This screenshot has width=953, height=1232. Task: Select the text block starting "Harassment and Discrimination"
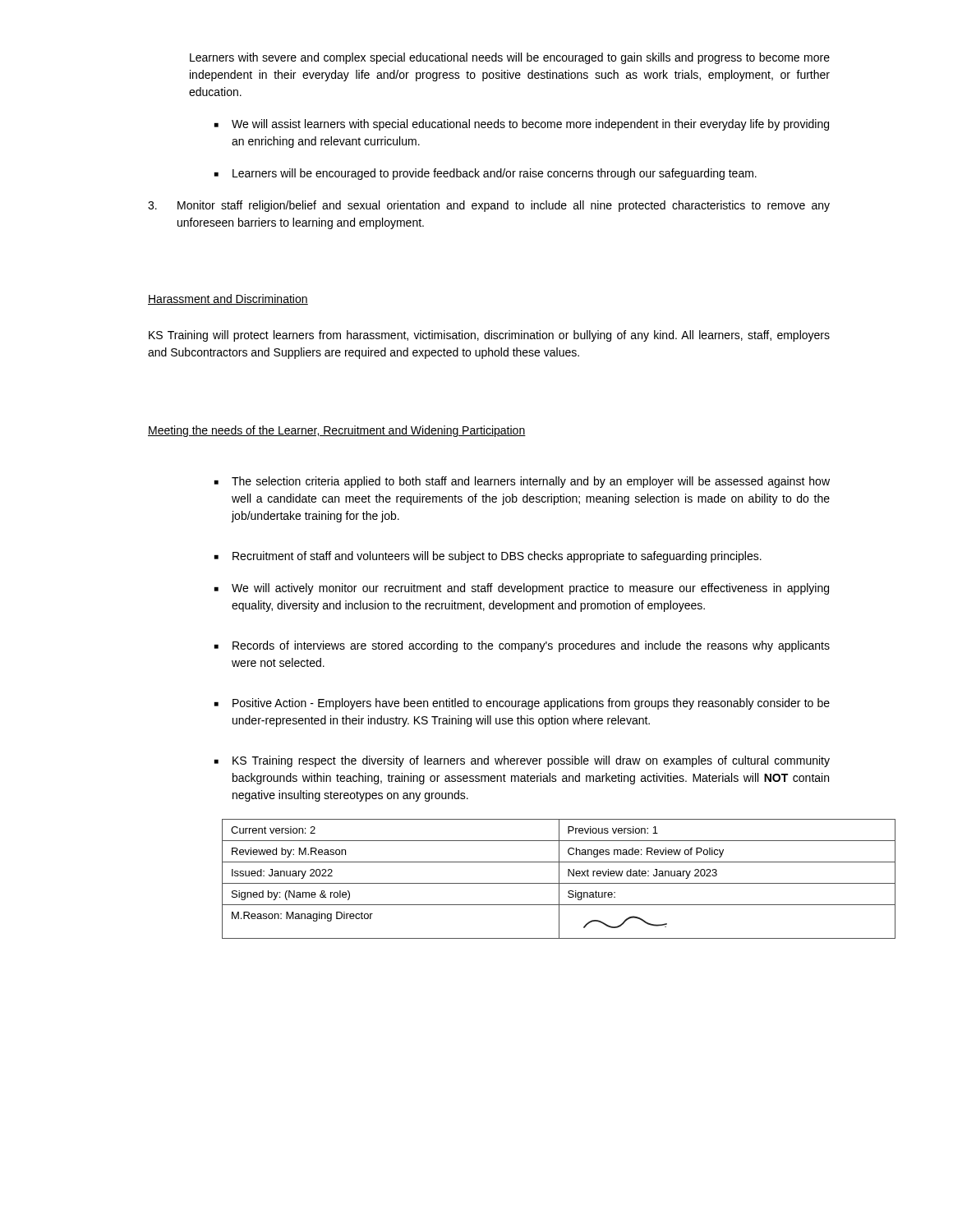click(228, 299)
